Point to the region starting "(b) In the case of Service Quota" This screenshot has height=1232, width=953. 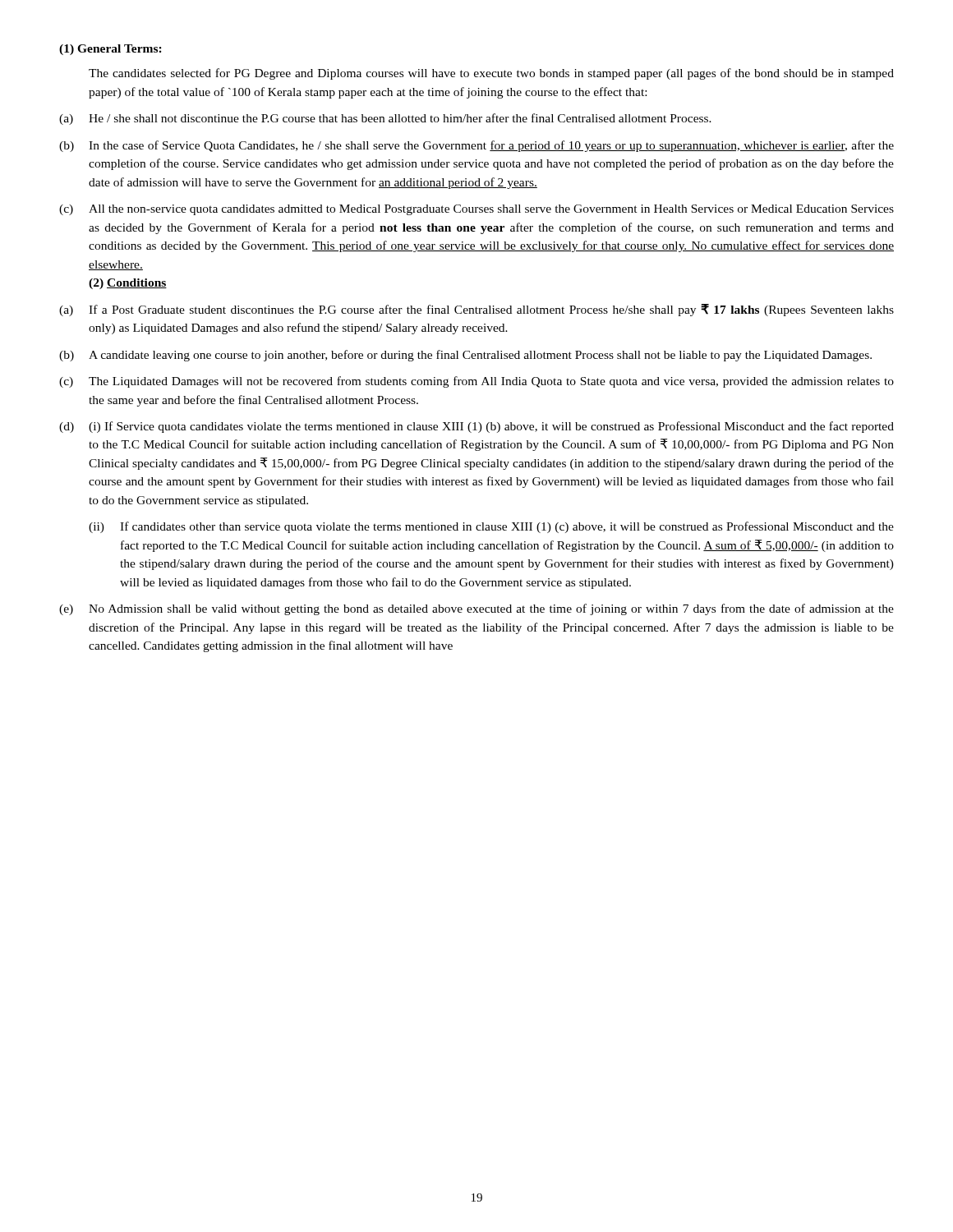[476, 164]
